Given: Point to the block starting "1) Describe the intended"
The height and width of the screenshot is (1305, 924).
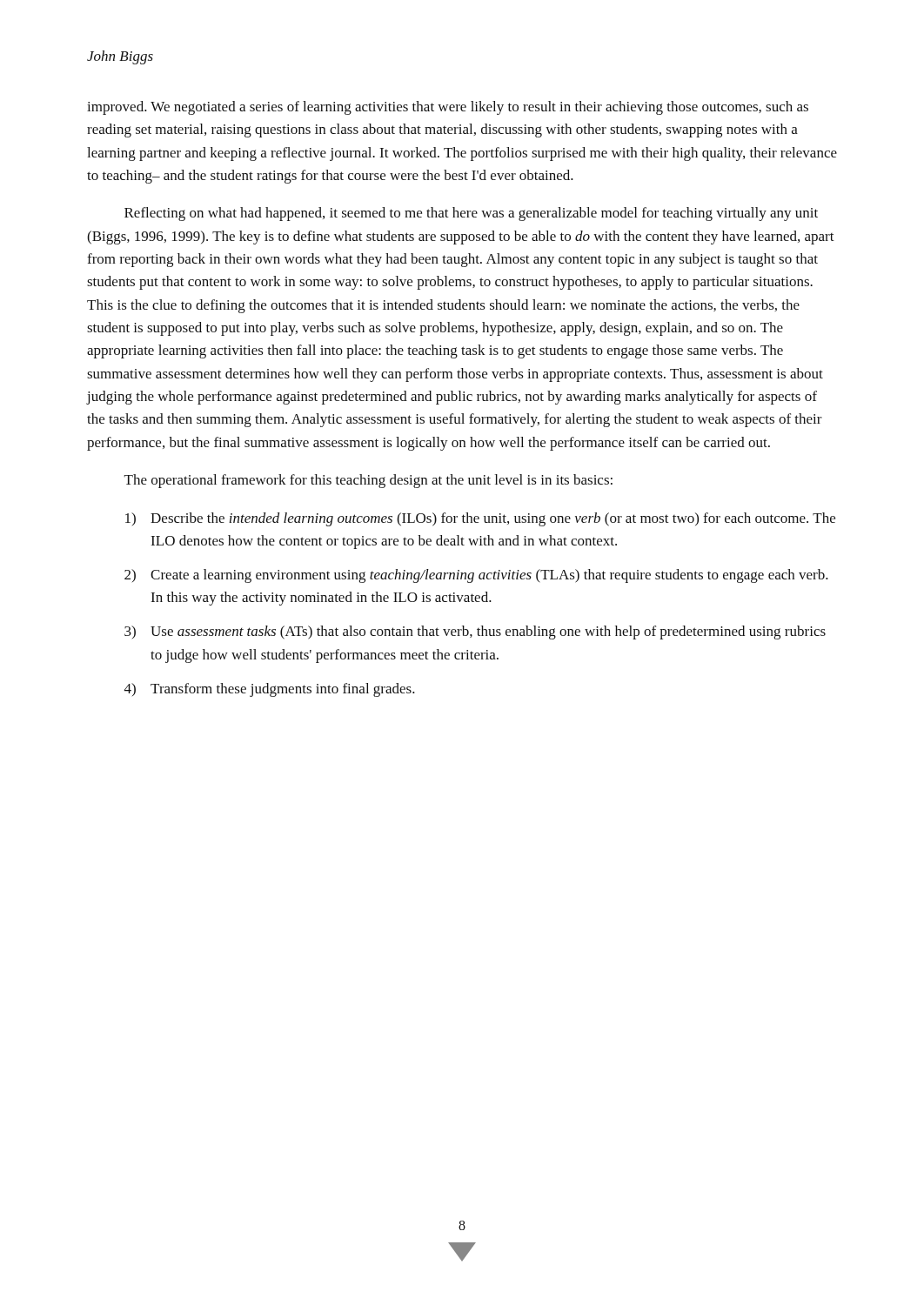Looking at the screenshot, I should point(480,530).
